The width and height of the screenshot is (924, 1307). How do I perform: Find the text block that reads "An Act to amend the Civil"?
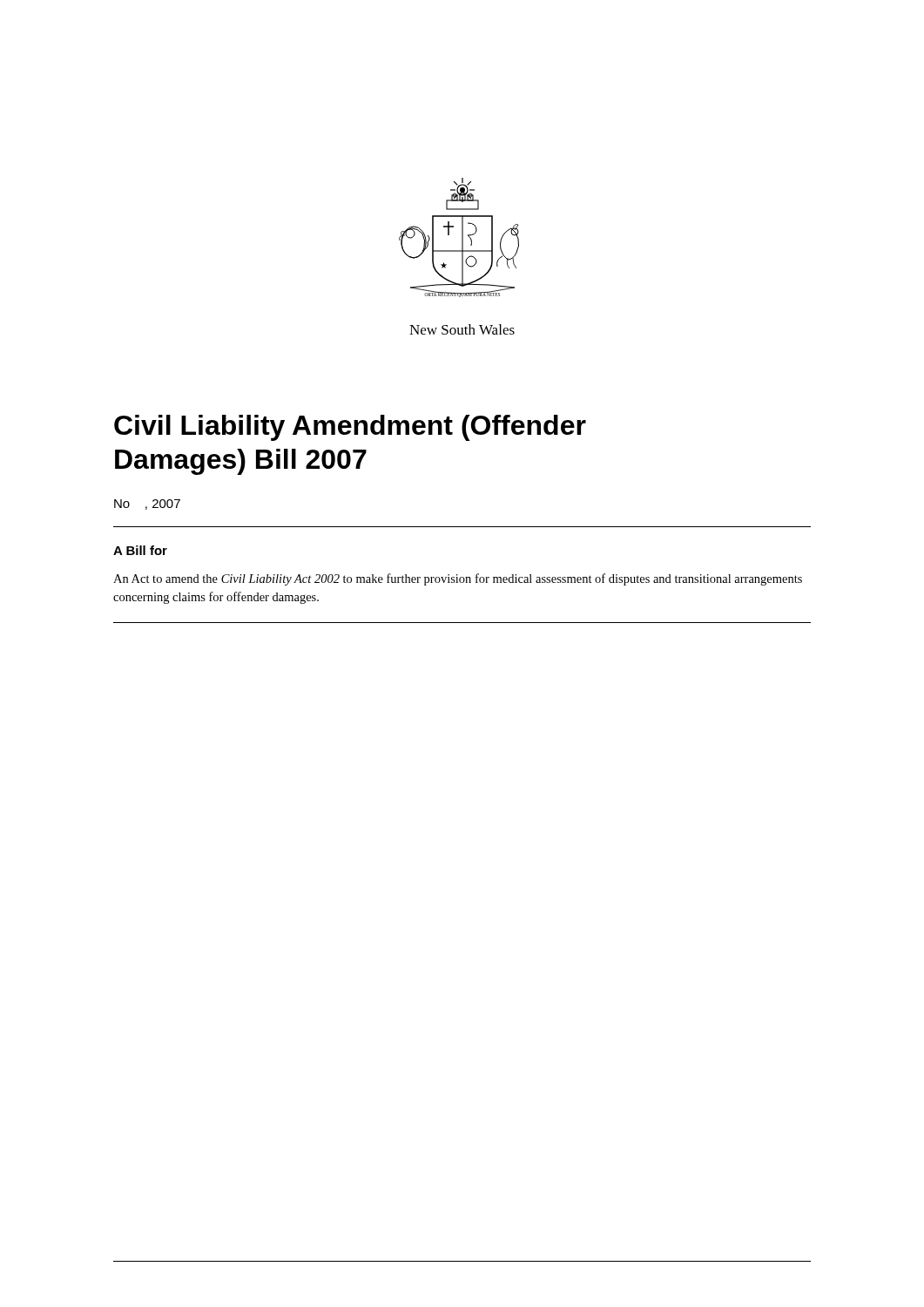pos(458,588)
